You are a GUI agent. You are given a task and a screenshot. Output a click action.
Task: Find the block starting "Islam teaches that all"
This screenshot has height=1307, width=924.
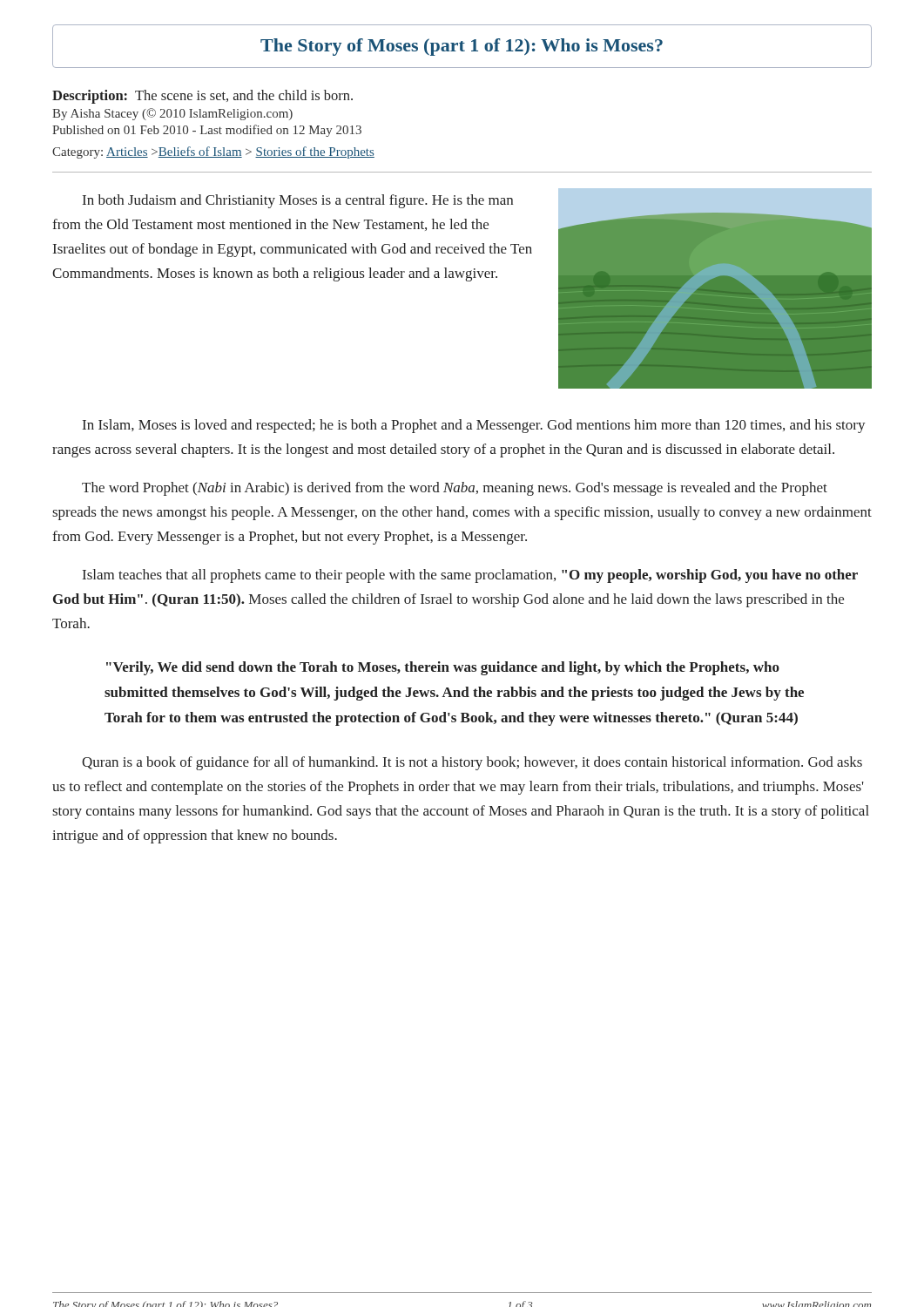tap(455, 599)
